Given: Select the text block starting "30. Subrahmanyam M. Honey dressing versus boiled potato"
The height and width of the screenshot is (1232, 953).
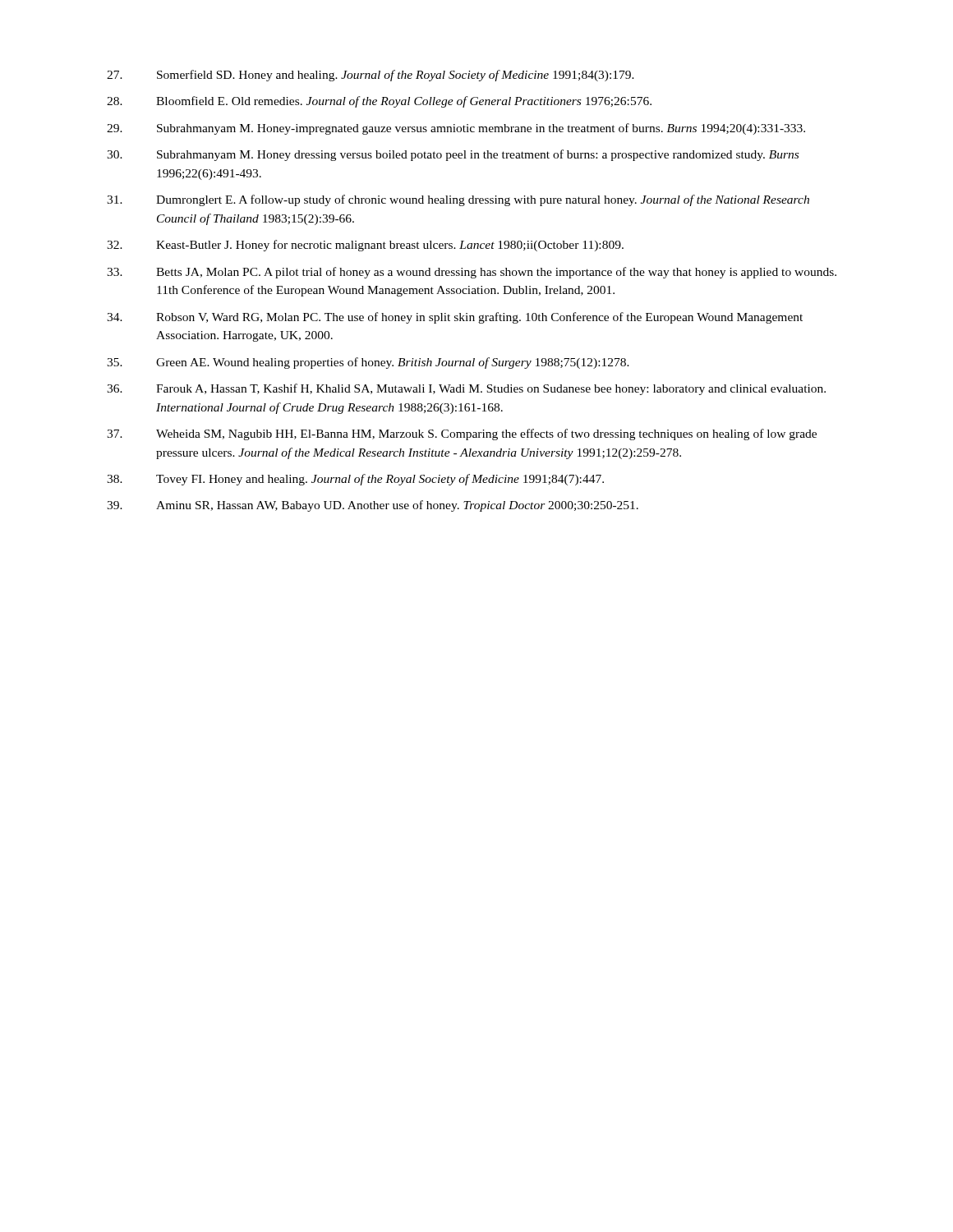Looking at the screenshot, I should click(x=476, y=164).
